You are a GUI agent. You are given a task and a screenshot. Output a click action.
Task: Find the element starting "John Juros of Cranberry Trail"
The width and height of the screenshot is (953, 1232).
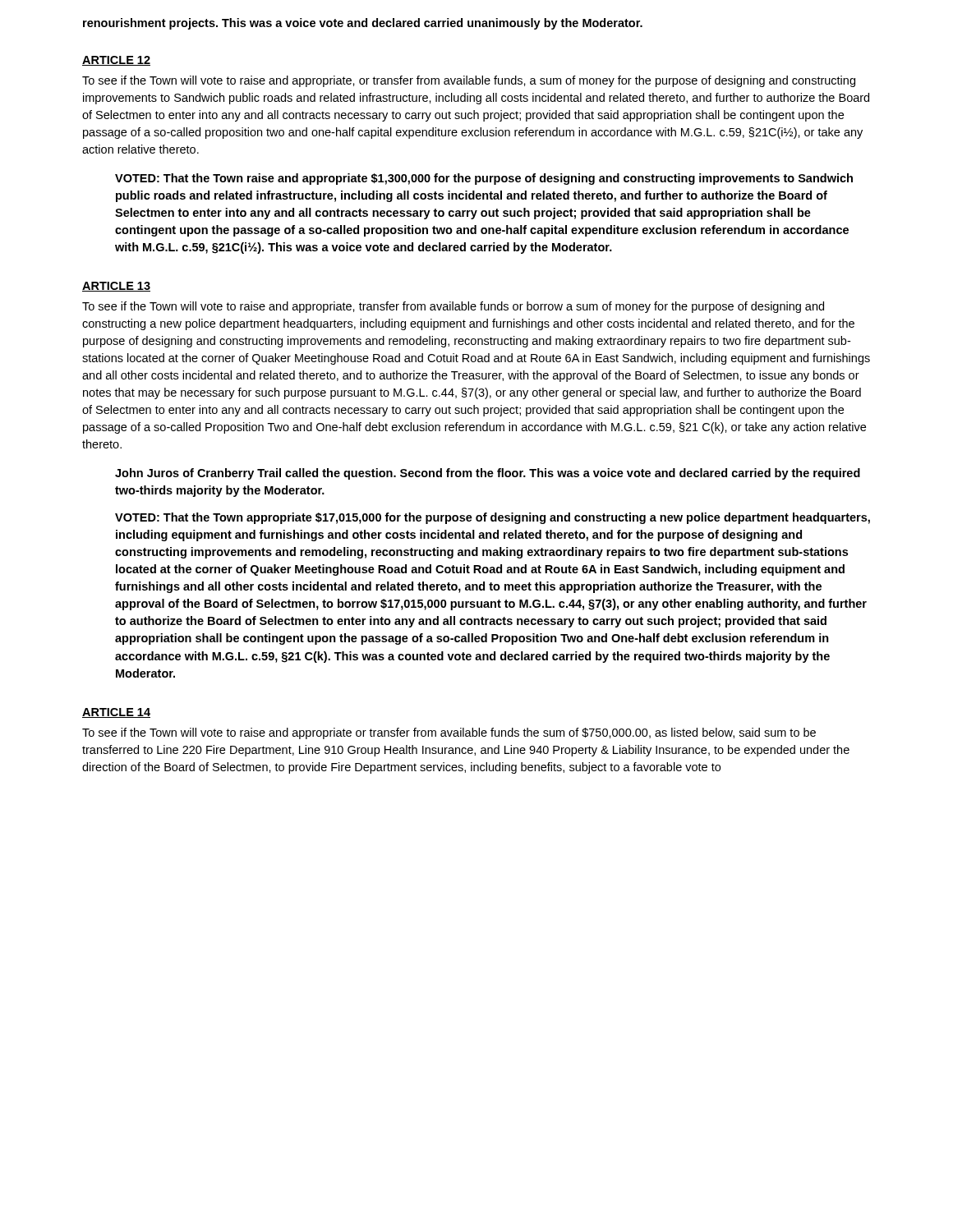(493, 482)
